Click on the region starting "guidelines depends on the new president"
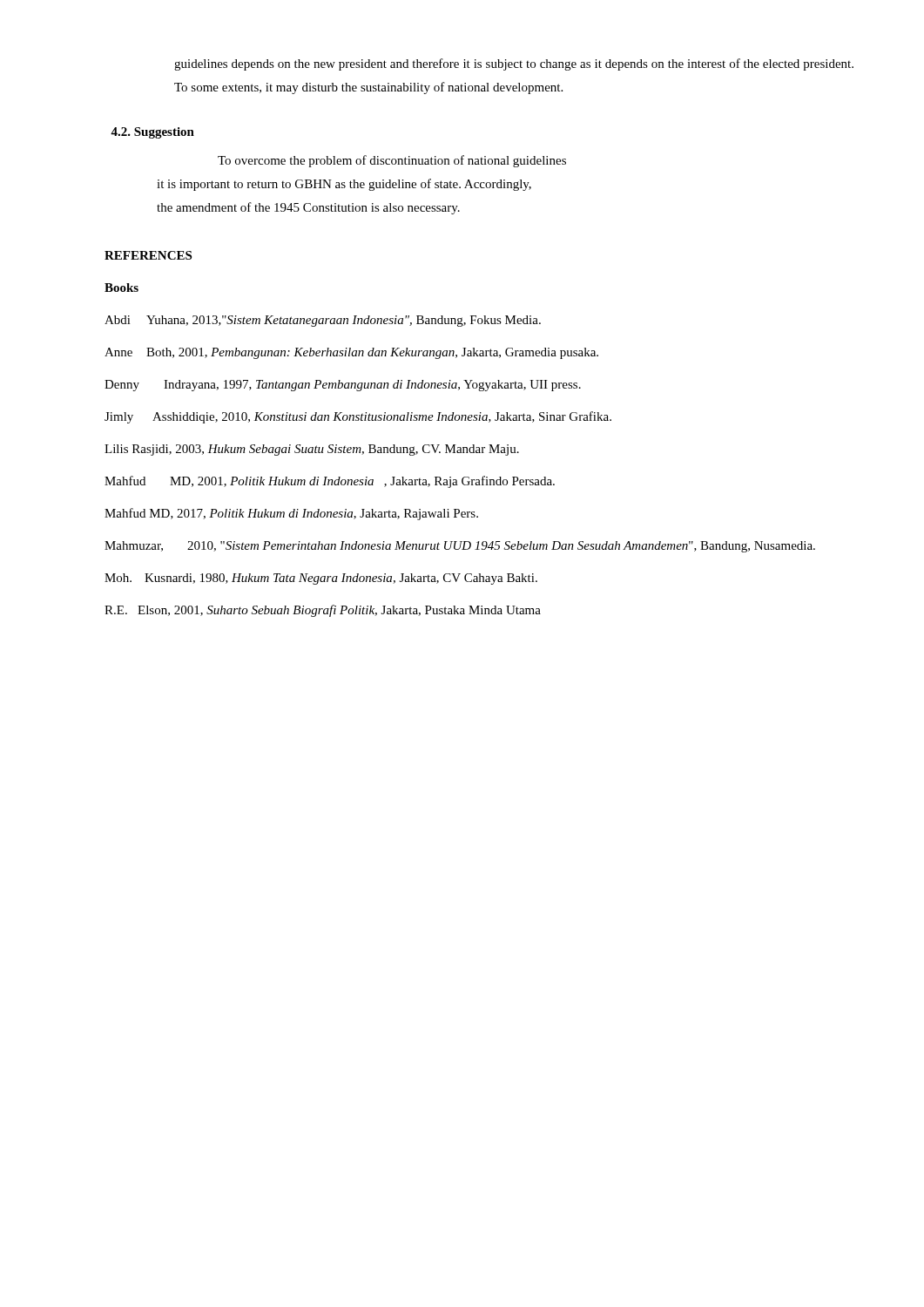 click(514, 75)
